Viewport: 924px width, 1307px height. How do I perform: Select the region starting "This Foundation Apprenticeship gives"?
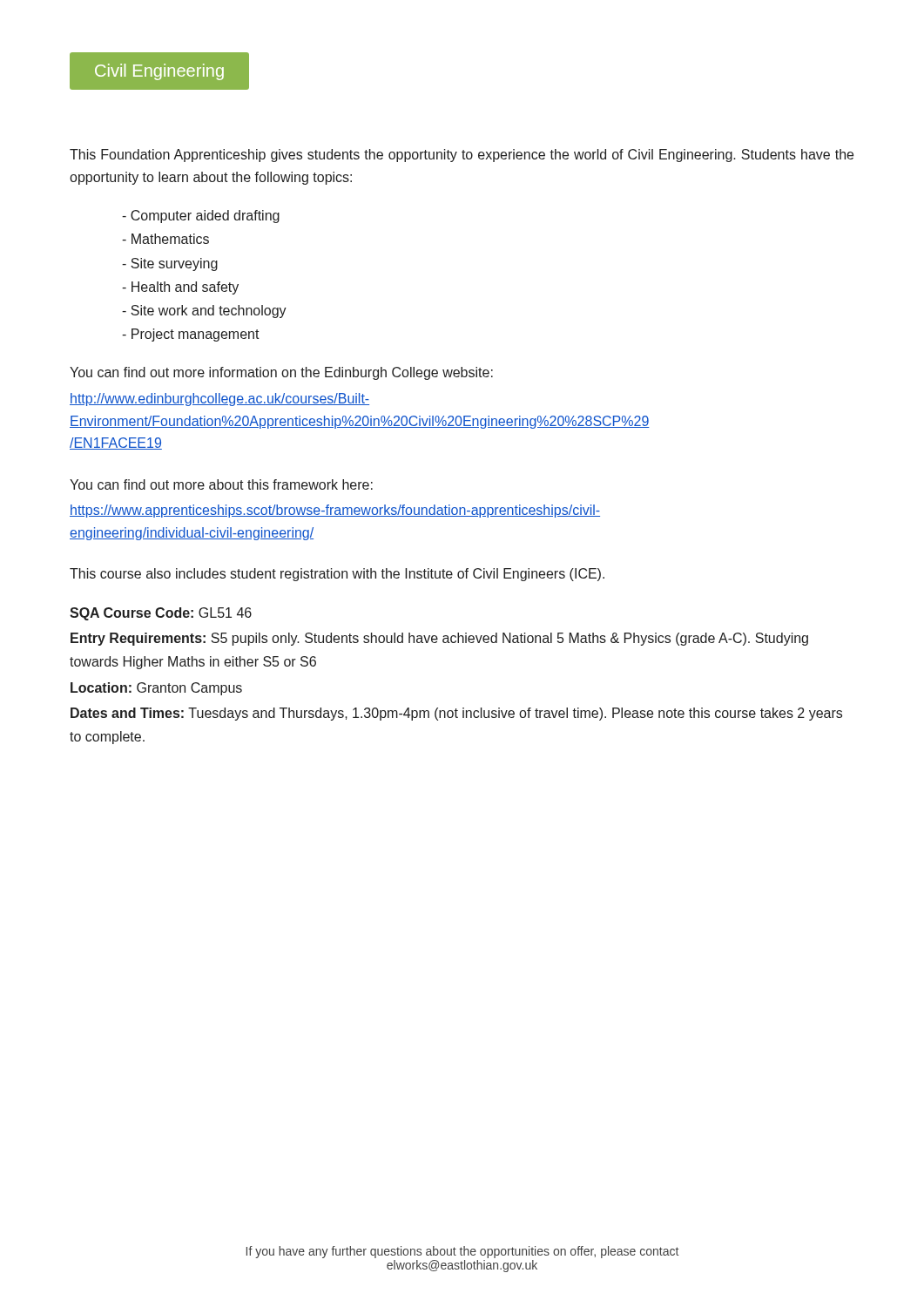tap(462, 166)
